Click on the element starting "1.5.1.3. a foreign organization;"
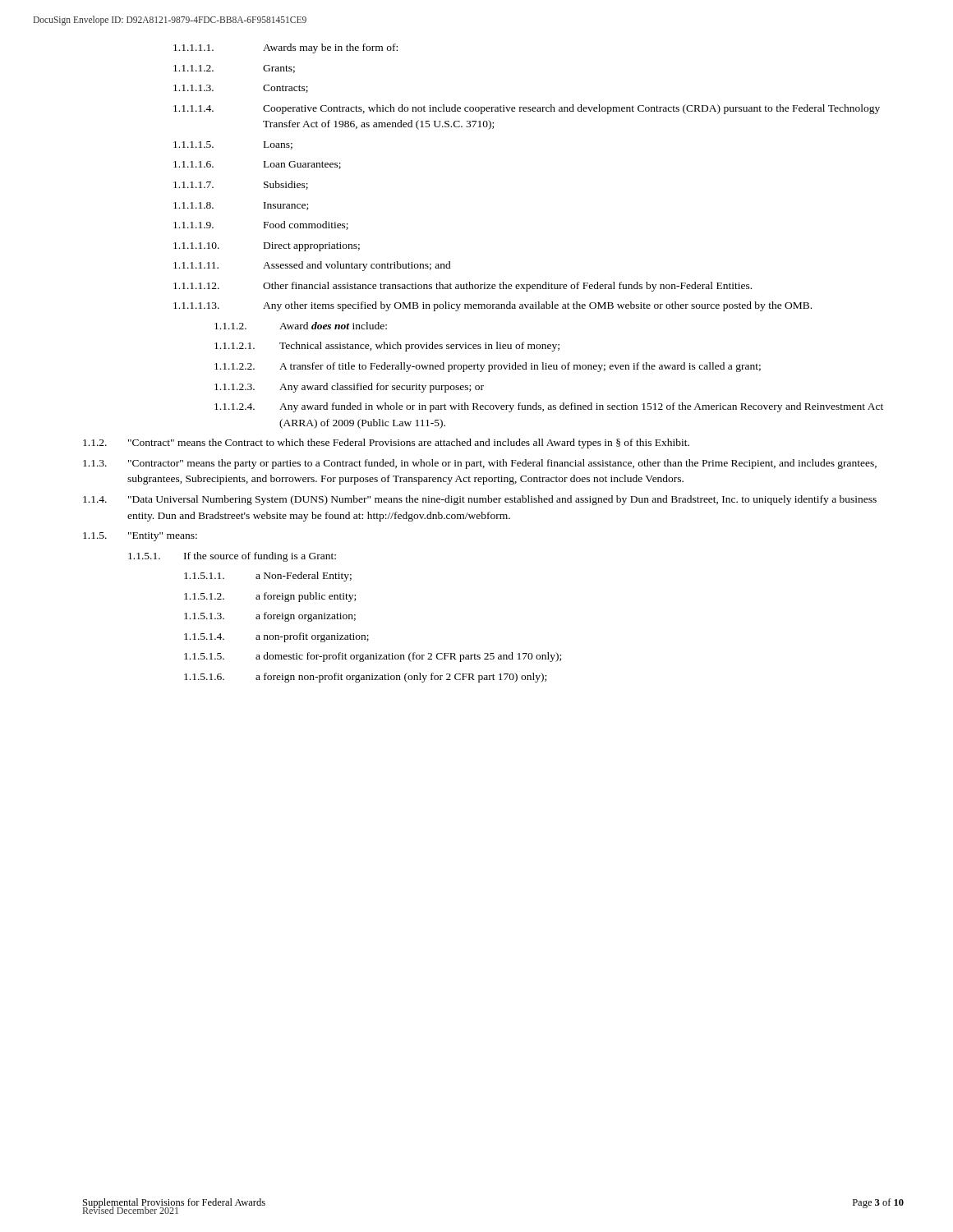This screenshot has width=953, height=1232. (x=270, y=617)
